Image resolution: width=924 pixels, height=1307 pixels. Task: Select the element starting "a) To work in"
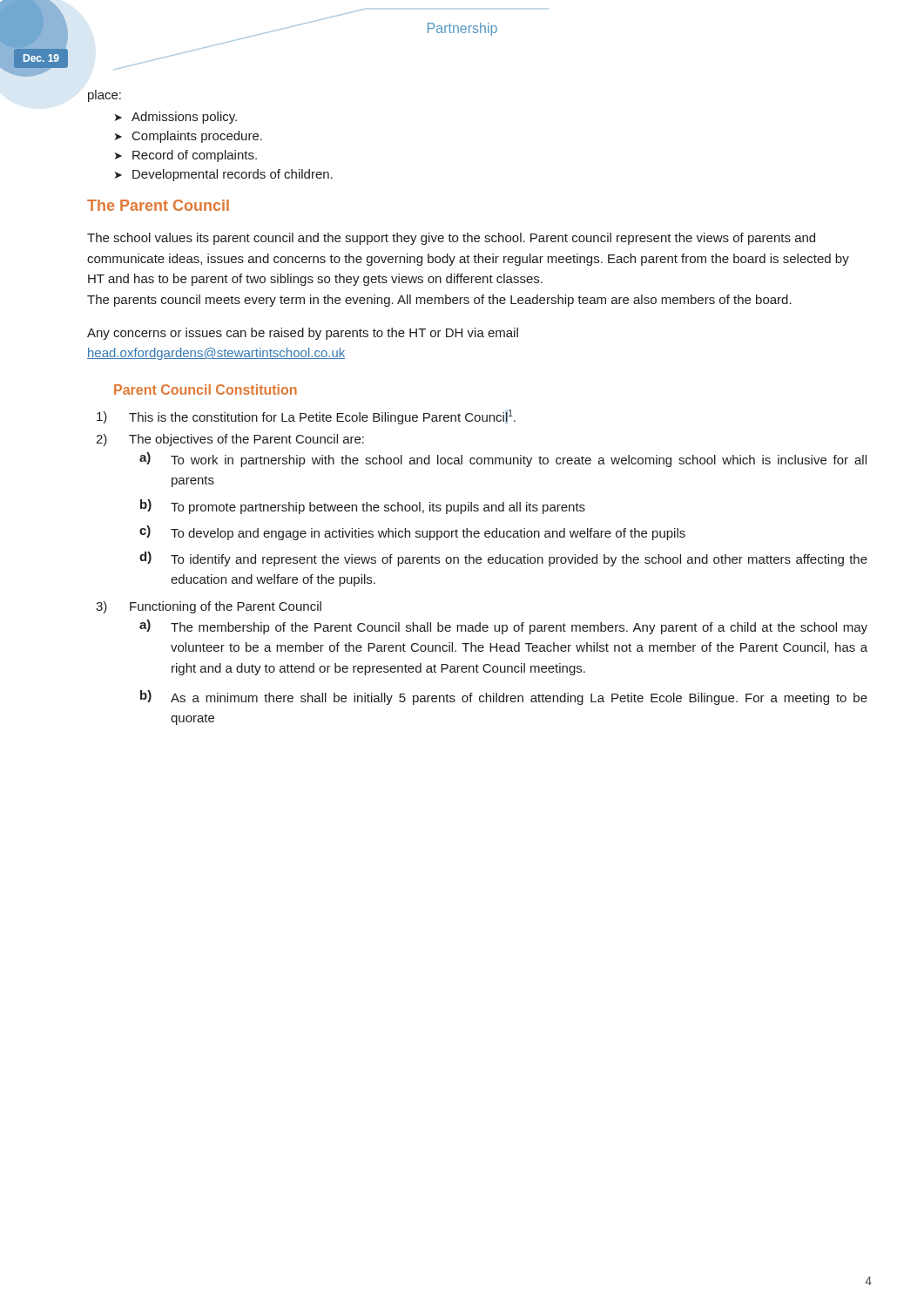click(503, 470)
